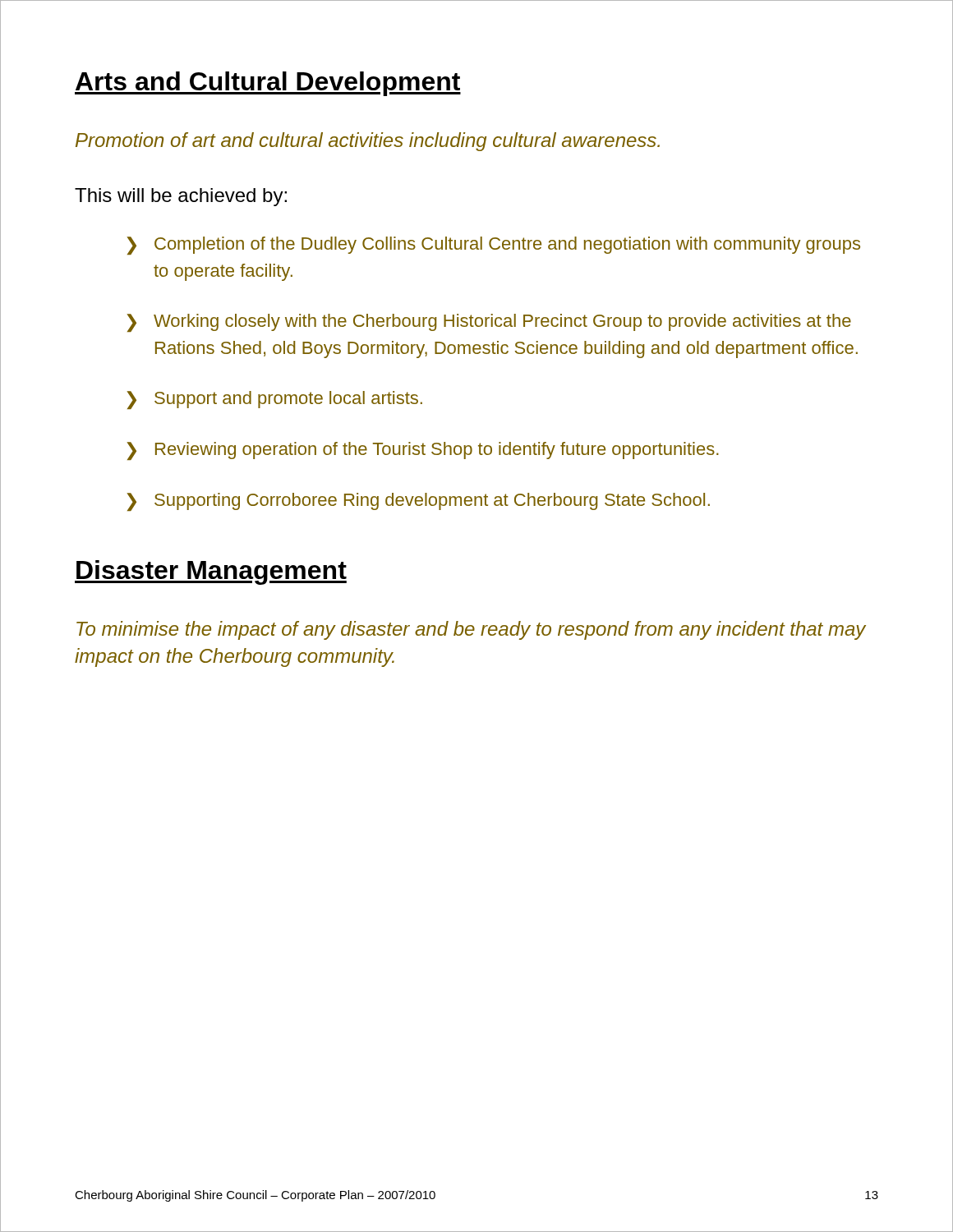Viewport: 953px width, 1232px height.
Task: Locate the block of text that opens with "❯ Support and"
Action: 274,400
